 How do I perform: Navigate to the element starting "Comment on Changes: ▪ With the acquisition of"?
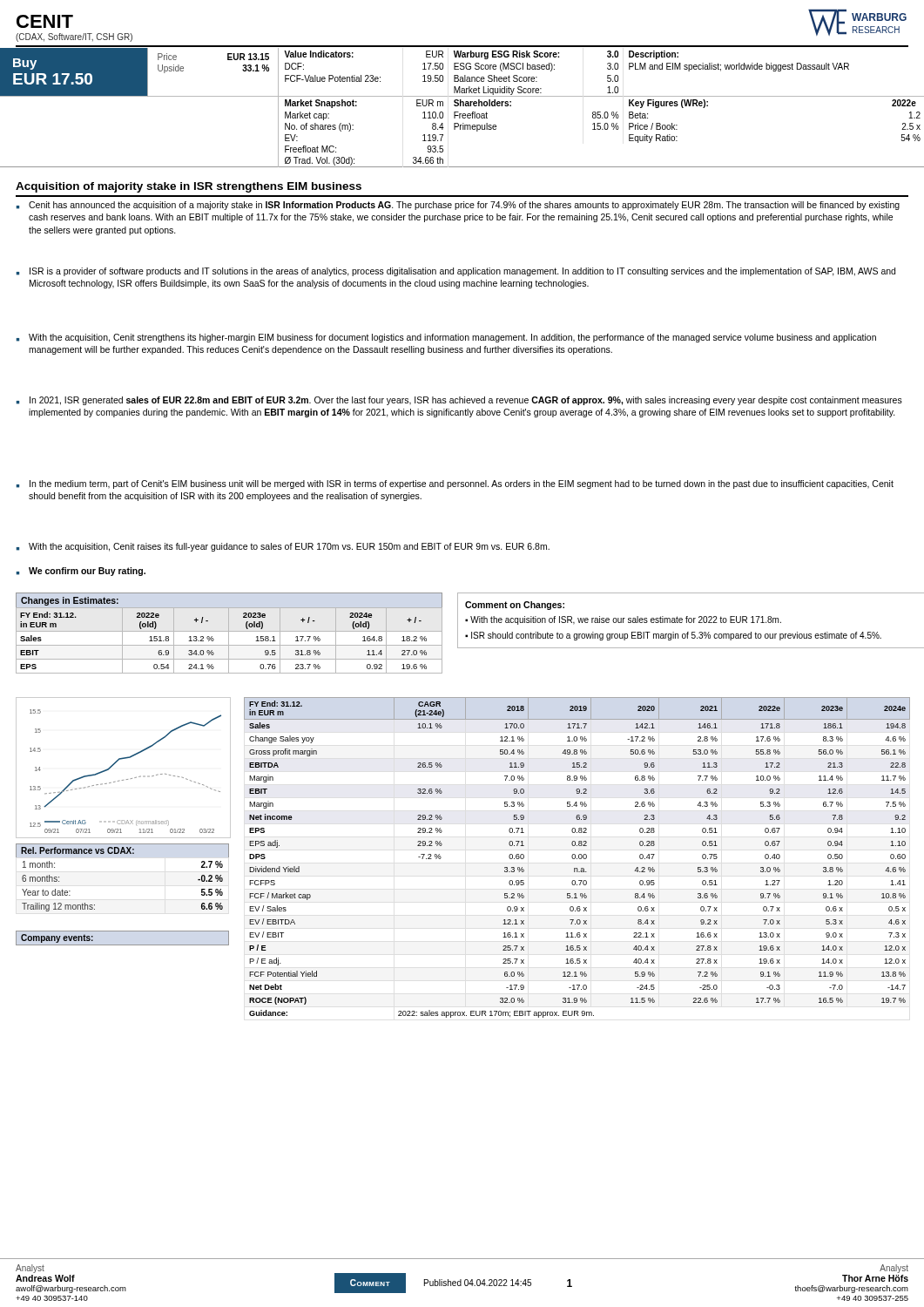click(x=691, y=620)
